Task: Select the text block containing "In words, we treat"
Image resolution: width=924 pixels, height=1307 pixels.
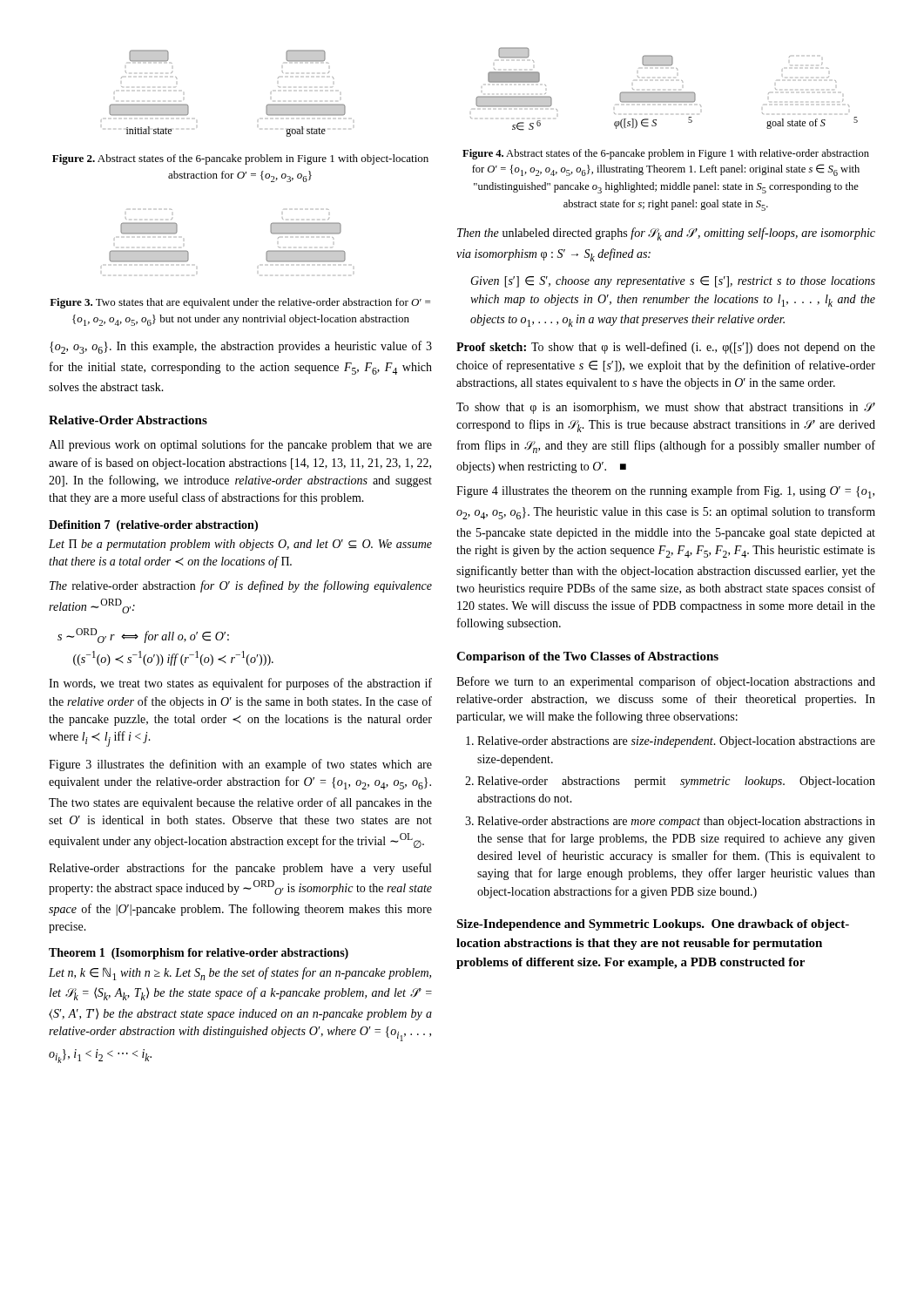Action: (240, 806)
